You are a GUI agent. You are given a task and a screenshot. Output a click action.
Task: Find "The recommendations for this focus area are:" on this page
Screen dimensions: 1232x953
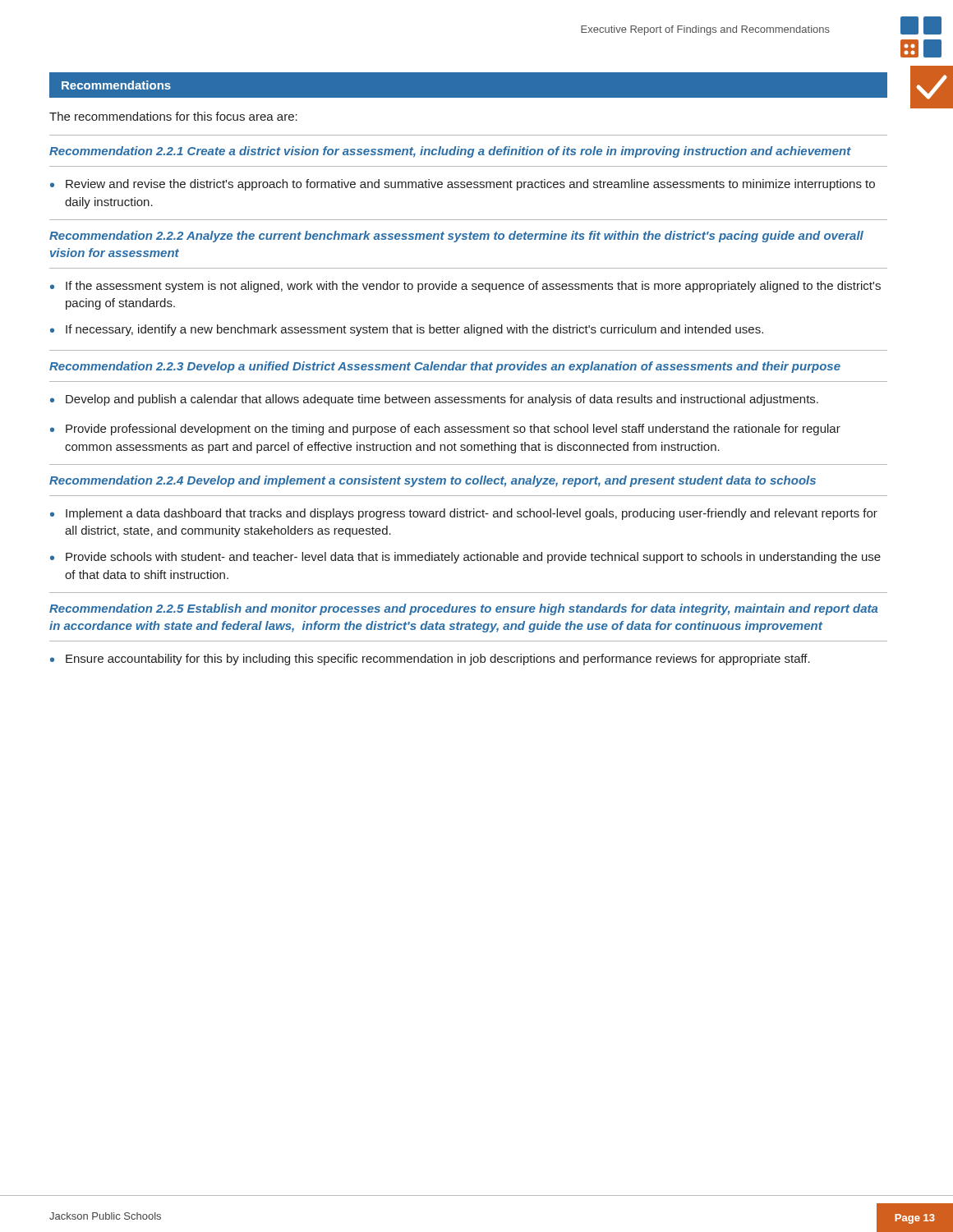(174, 116)
